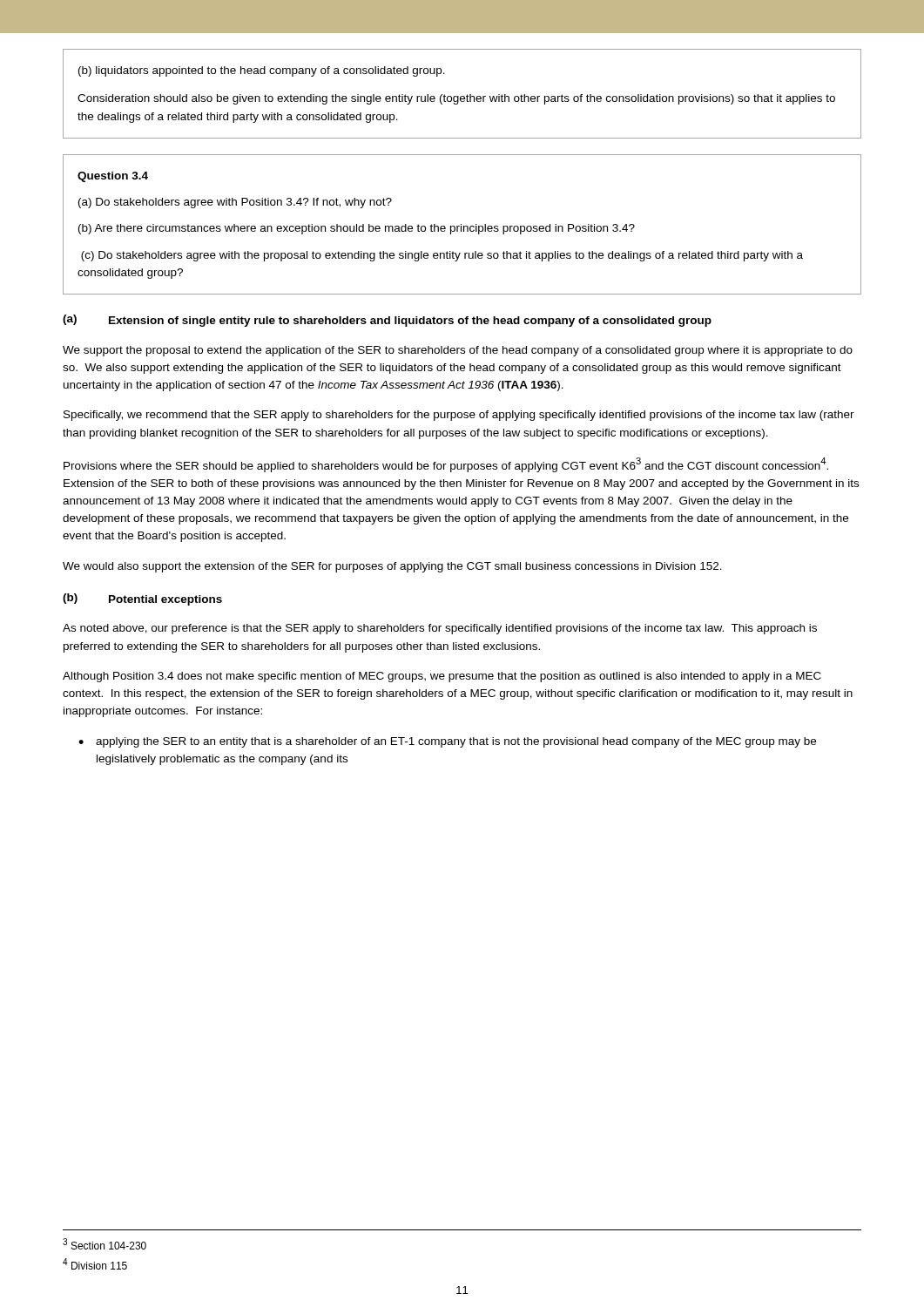Find a table
924x1307 pixels.
pyautogui.click(x=462, y=224)
